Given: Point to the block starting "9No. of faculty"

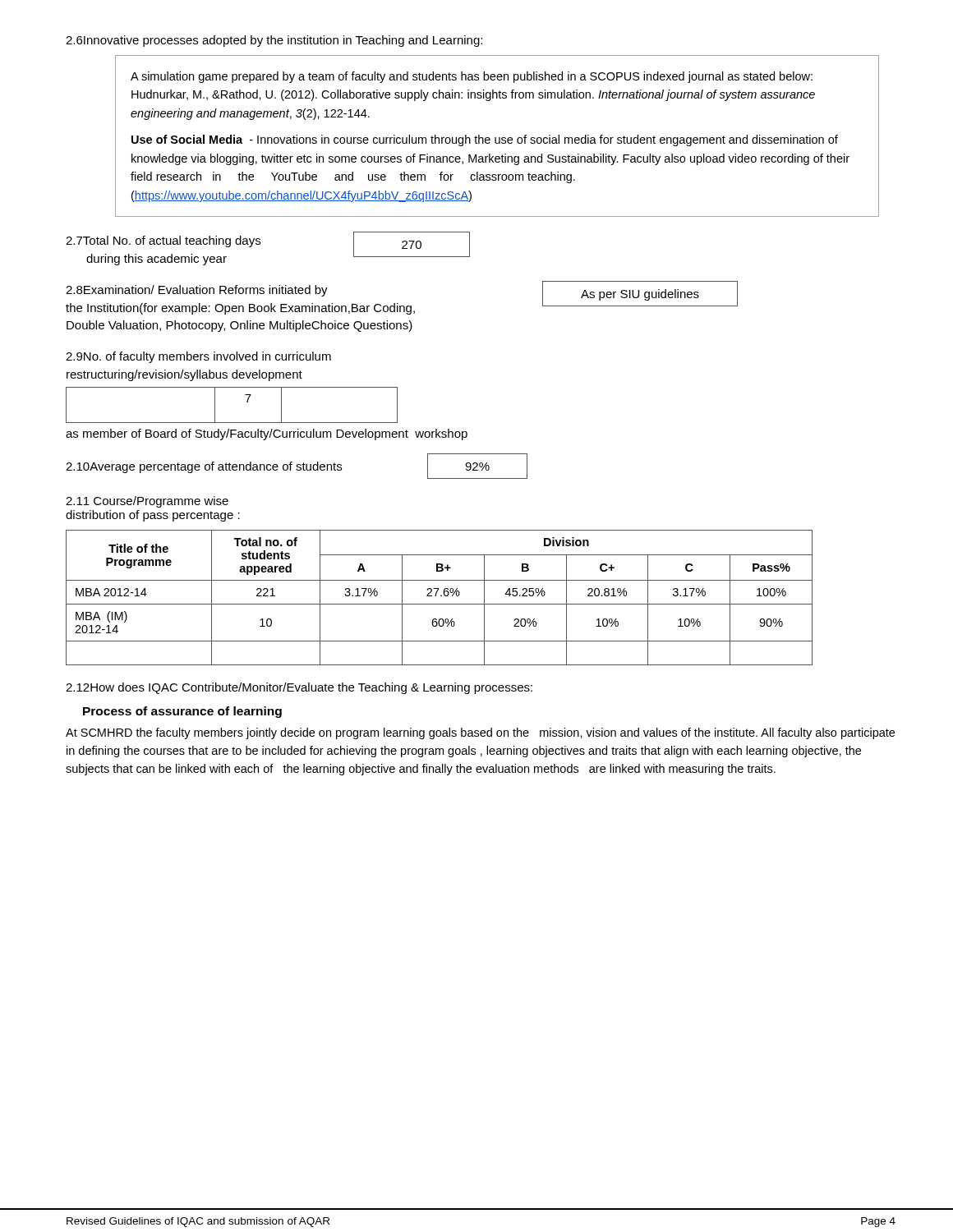Looking at the screenshot, I should (x=198, y=357).
